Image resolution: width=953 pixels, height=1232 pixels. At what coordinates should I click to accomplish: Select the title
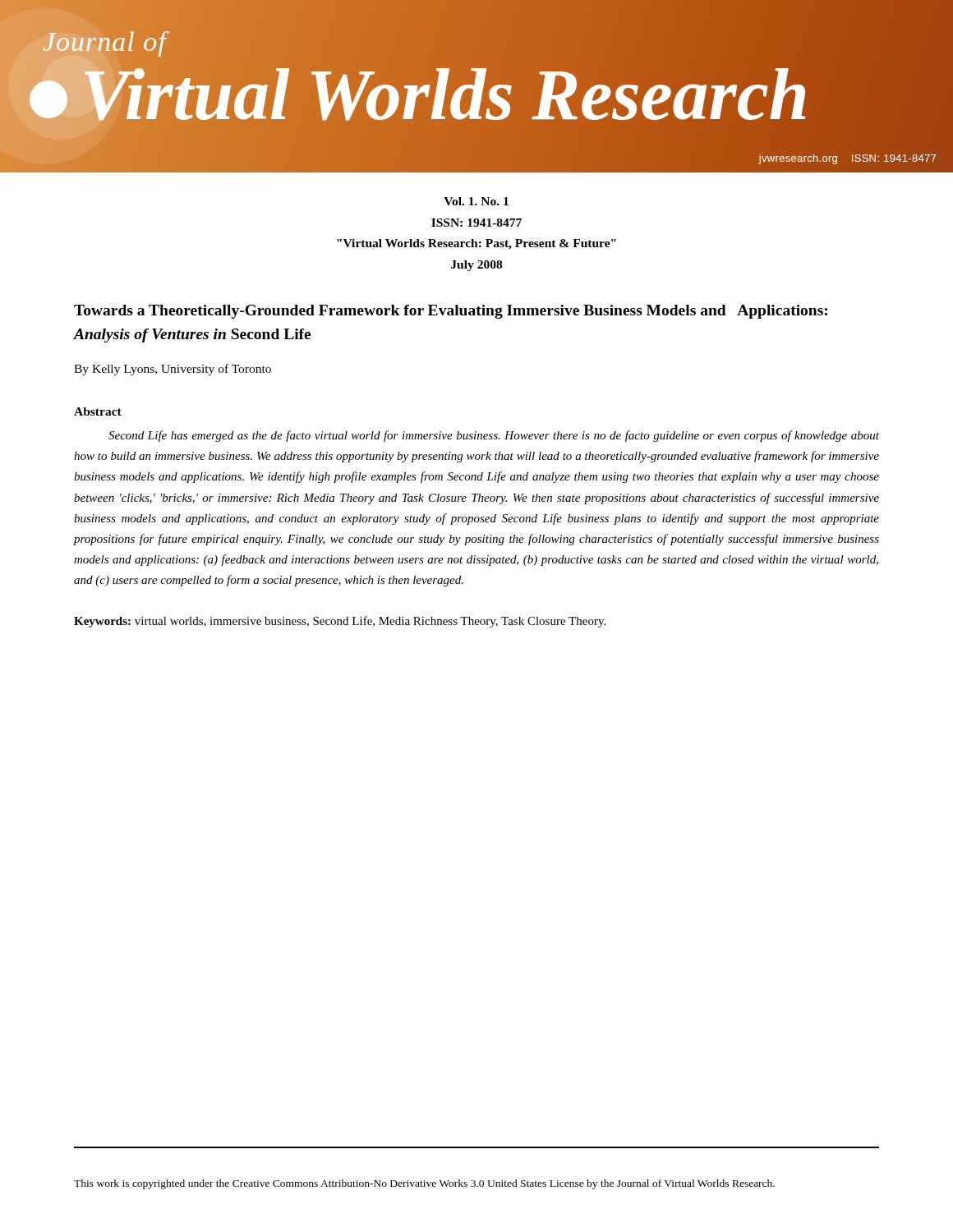pyautogui.click(x=476, y=232)
